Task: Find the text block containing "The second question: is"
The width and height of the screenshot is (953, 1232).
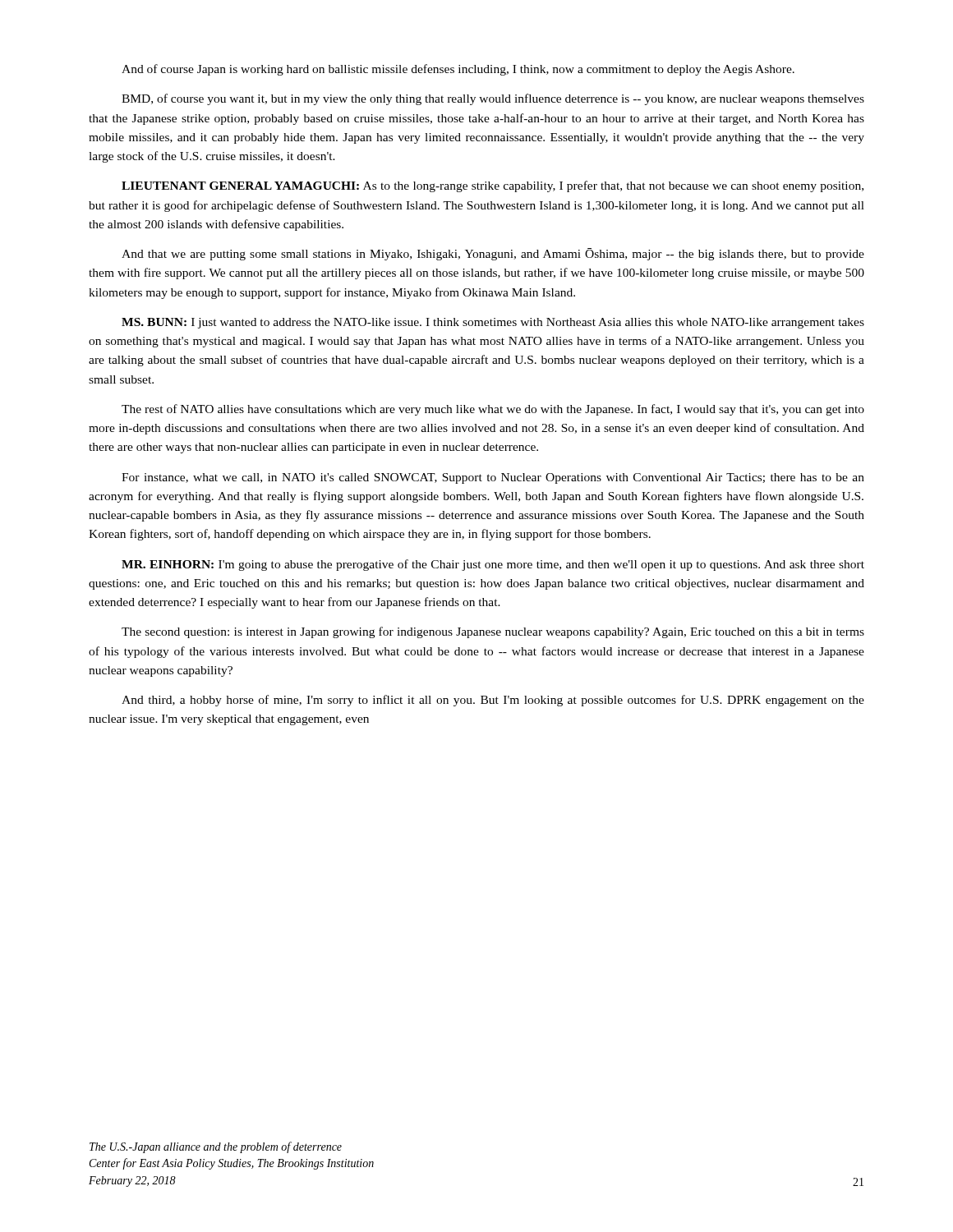Action: coord(476,650)
